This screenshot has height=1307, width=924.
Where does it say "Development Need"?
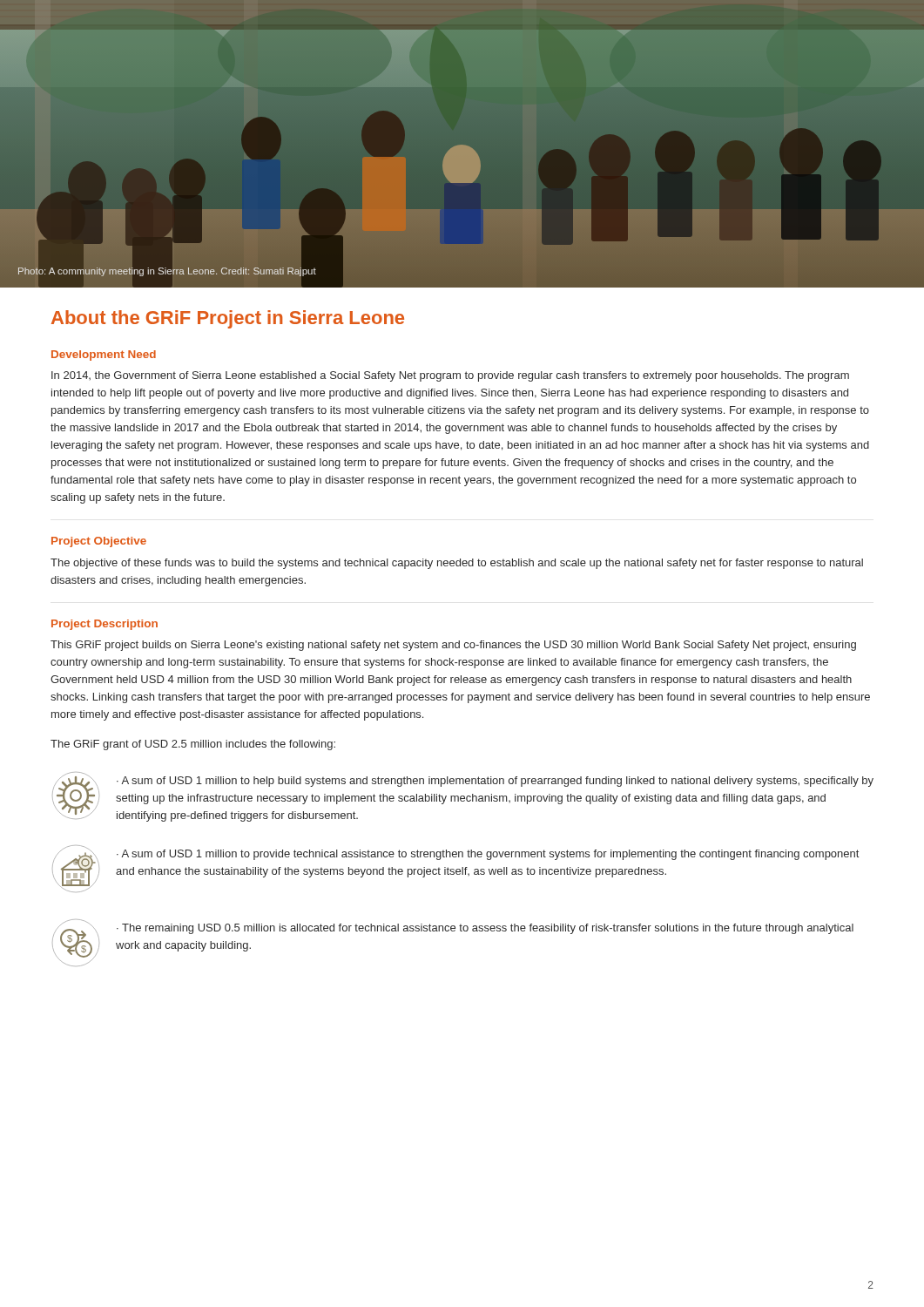(103, 354)
